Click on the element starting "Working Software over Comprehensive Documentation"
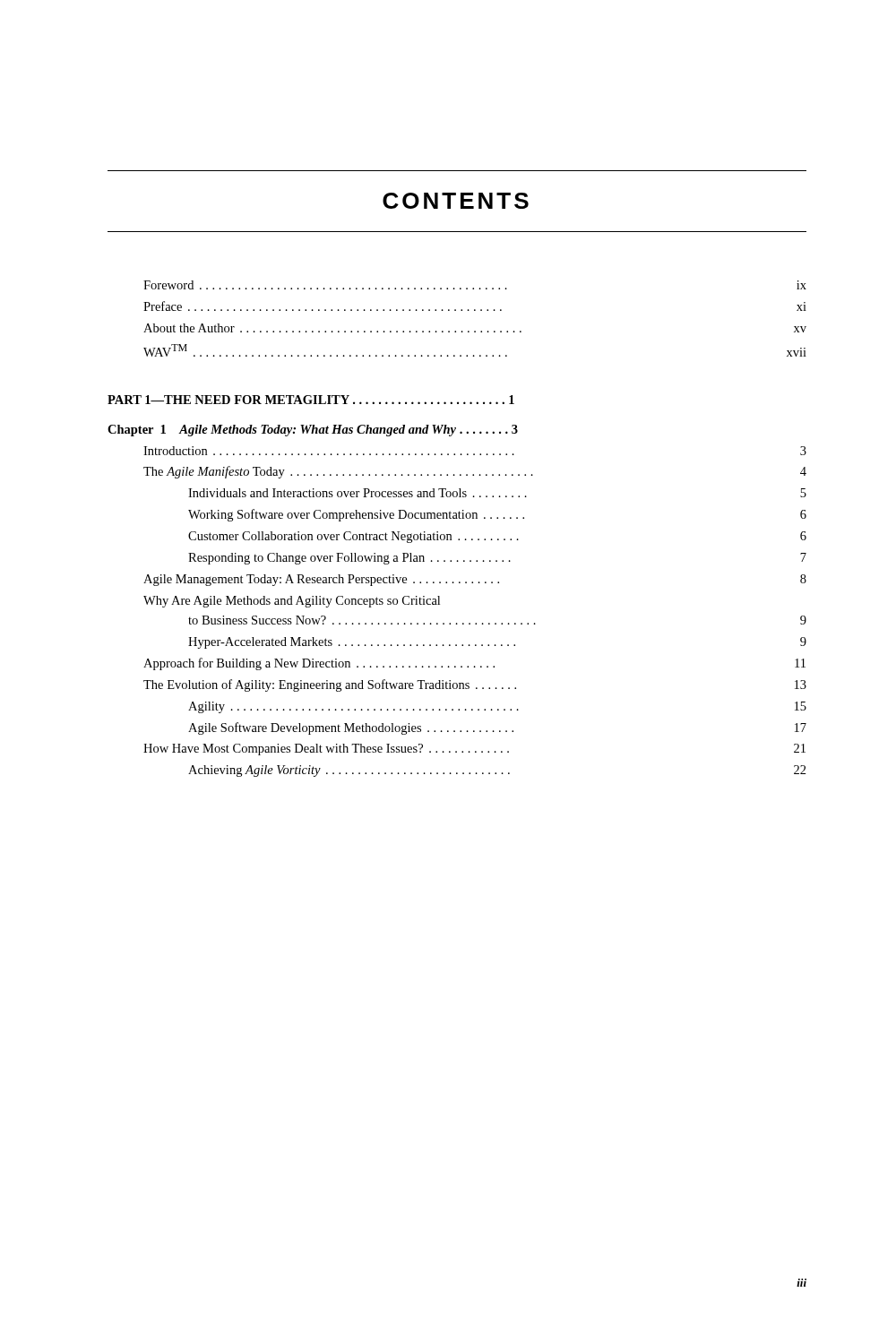896x1344 pixels. 497,515
